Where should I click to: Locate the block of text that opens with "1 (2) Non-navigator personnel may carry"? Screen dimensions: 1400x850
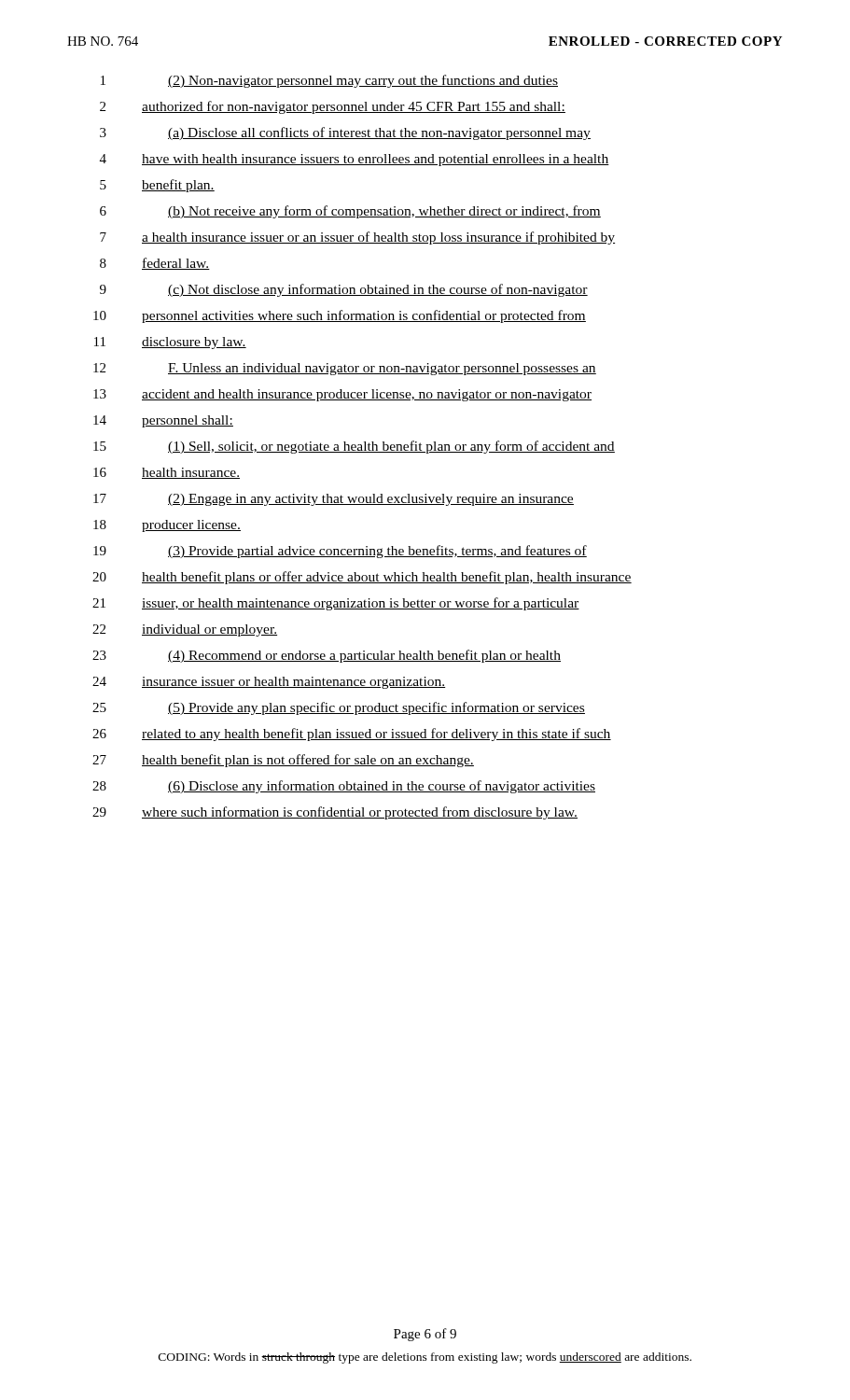coord(425,94)
